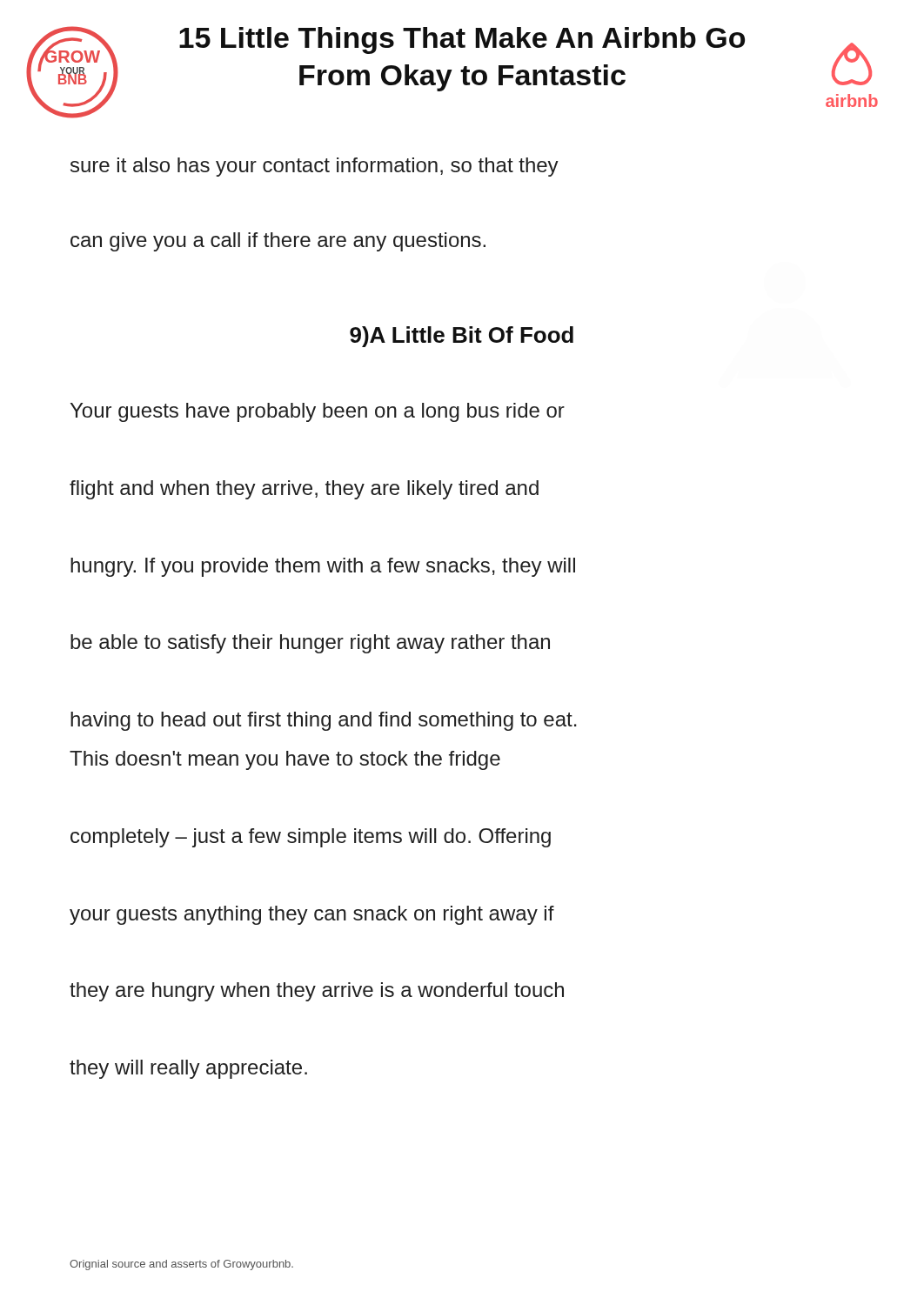Screen dimensions: 1305x924
Task: Click on the text block starting "sure it also has your contact information,"
Action: point(315,167)
